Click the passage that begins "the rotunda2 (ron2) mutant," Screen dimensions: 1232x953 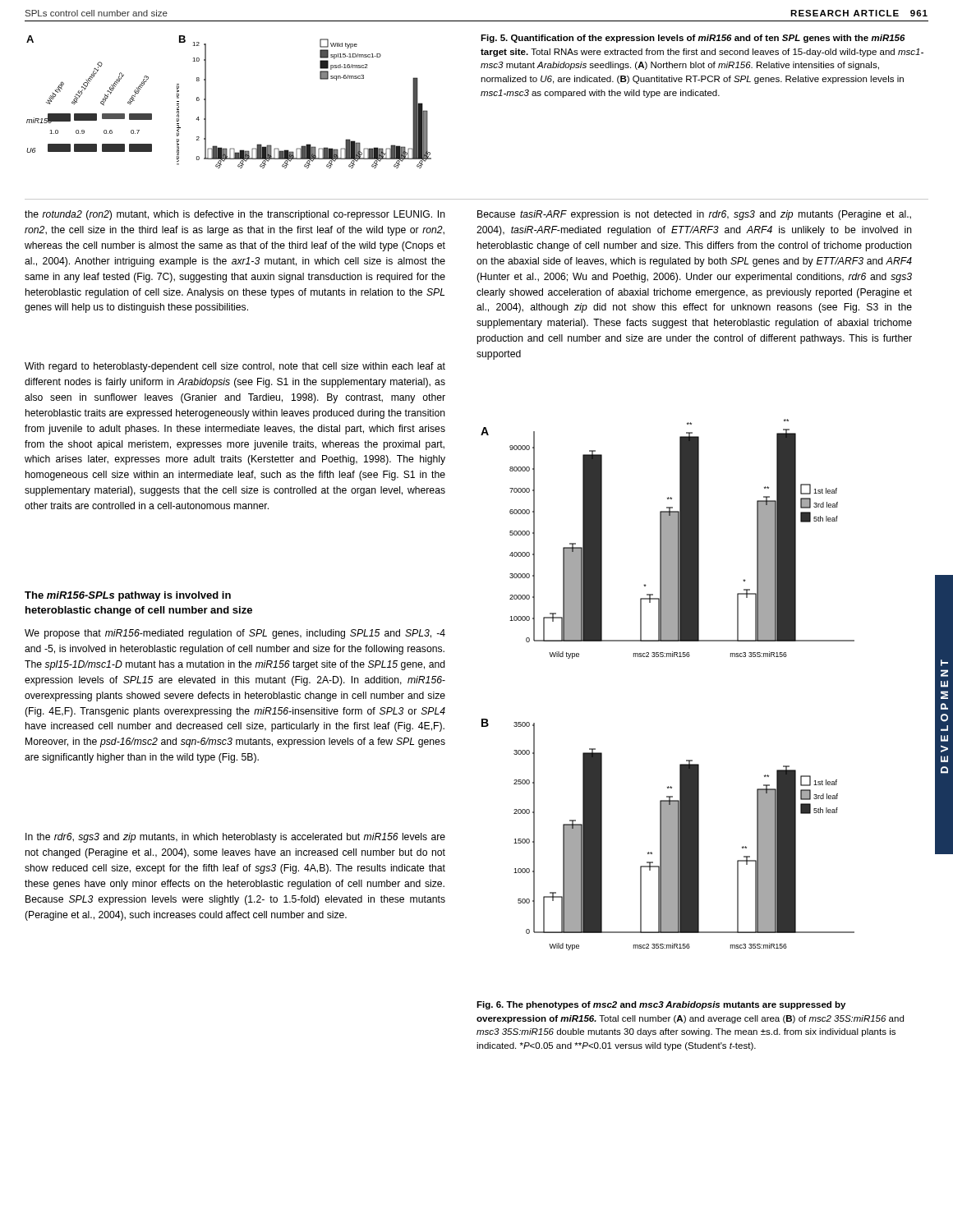[235, 261]
